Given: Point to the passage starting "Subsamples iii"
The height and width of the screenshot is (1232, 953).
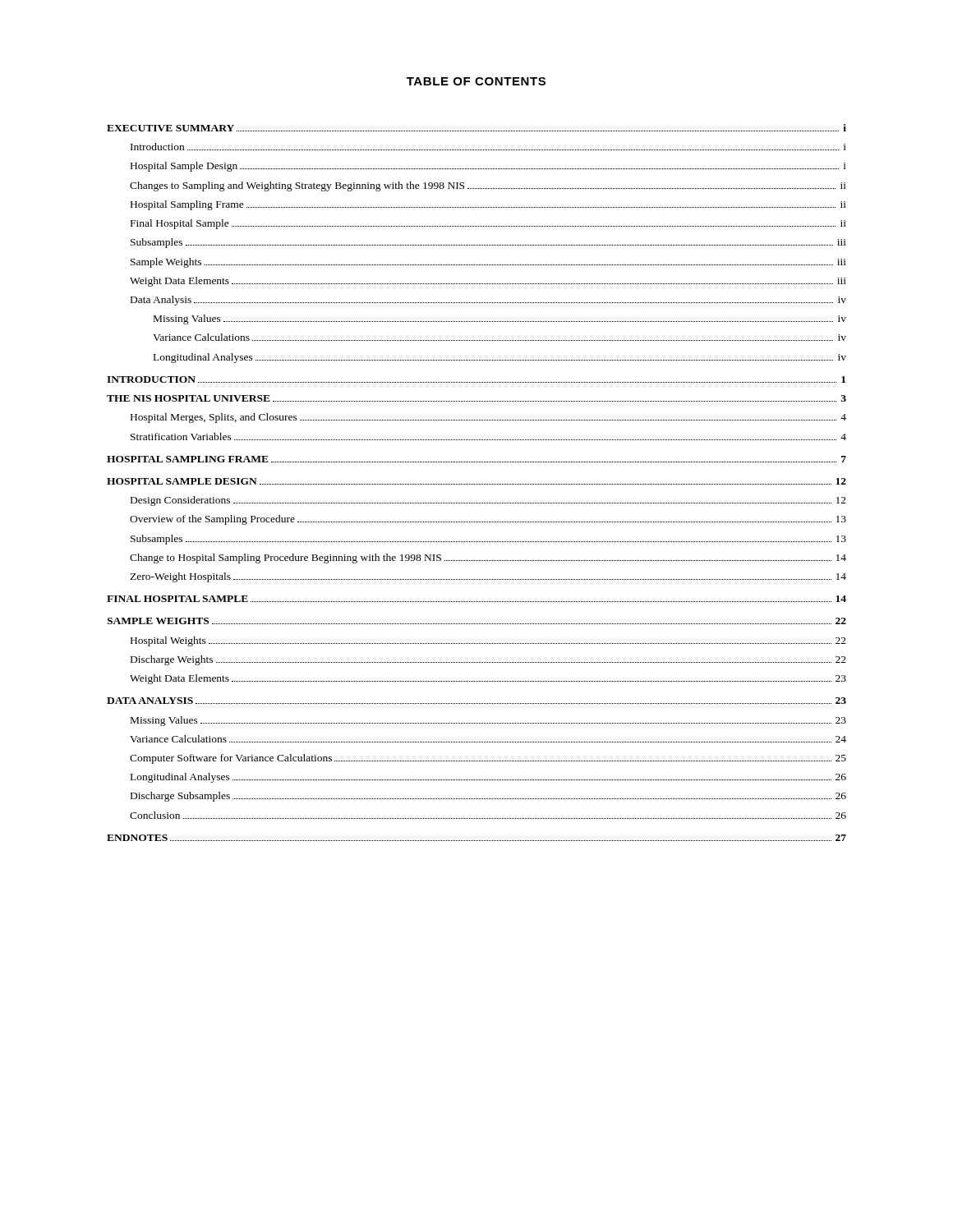Looking at the screenshot, I should point(488,242).
